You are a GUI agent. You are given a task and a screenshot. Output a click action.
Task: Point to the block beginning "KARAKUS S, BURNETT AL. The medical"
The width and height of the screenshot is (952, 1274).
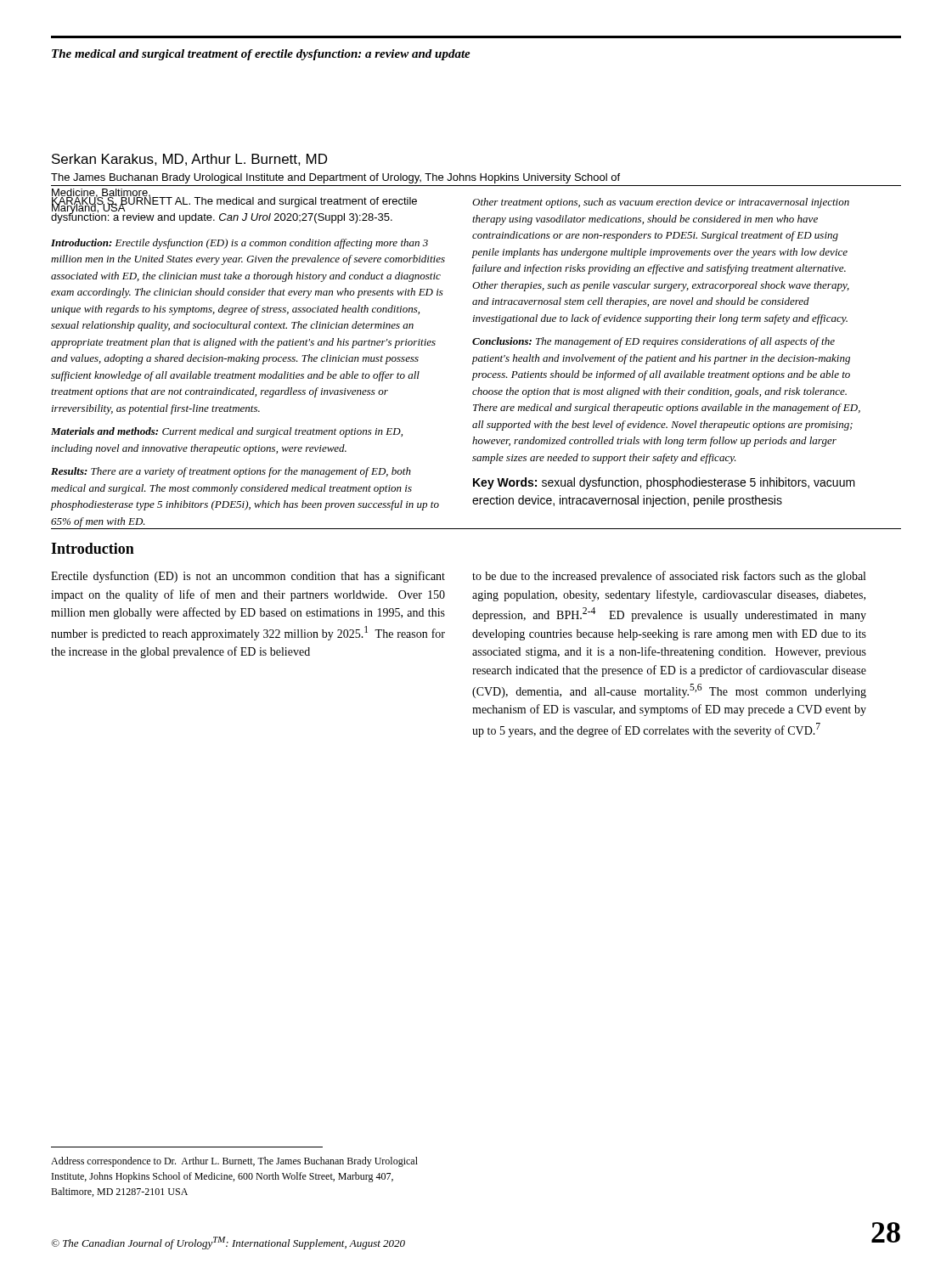click(476, 365)
